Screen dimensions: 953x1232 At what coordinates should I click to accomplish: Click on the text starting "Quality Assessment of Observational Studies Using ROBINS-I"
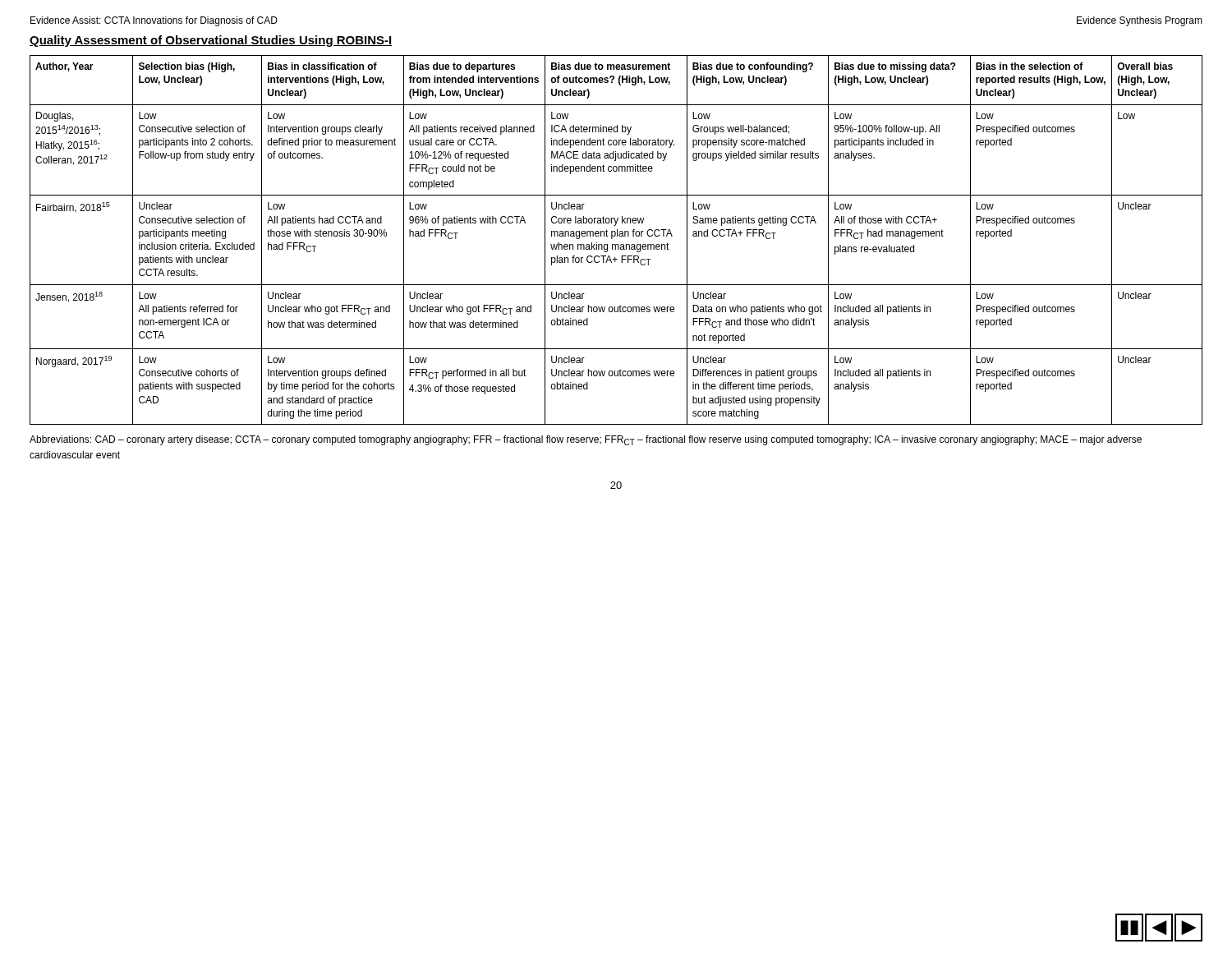(x=211, y=40)
